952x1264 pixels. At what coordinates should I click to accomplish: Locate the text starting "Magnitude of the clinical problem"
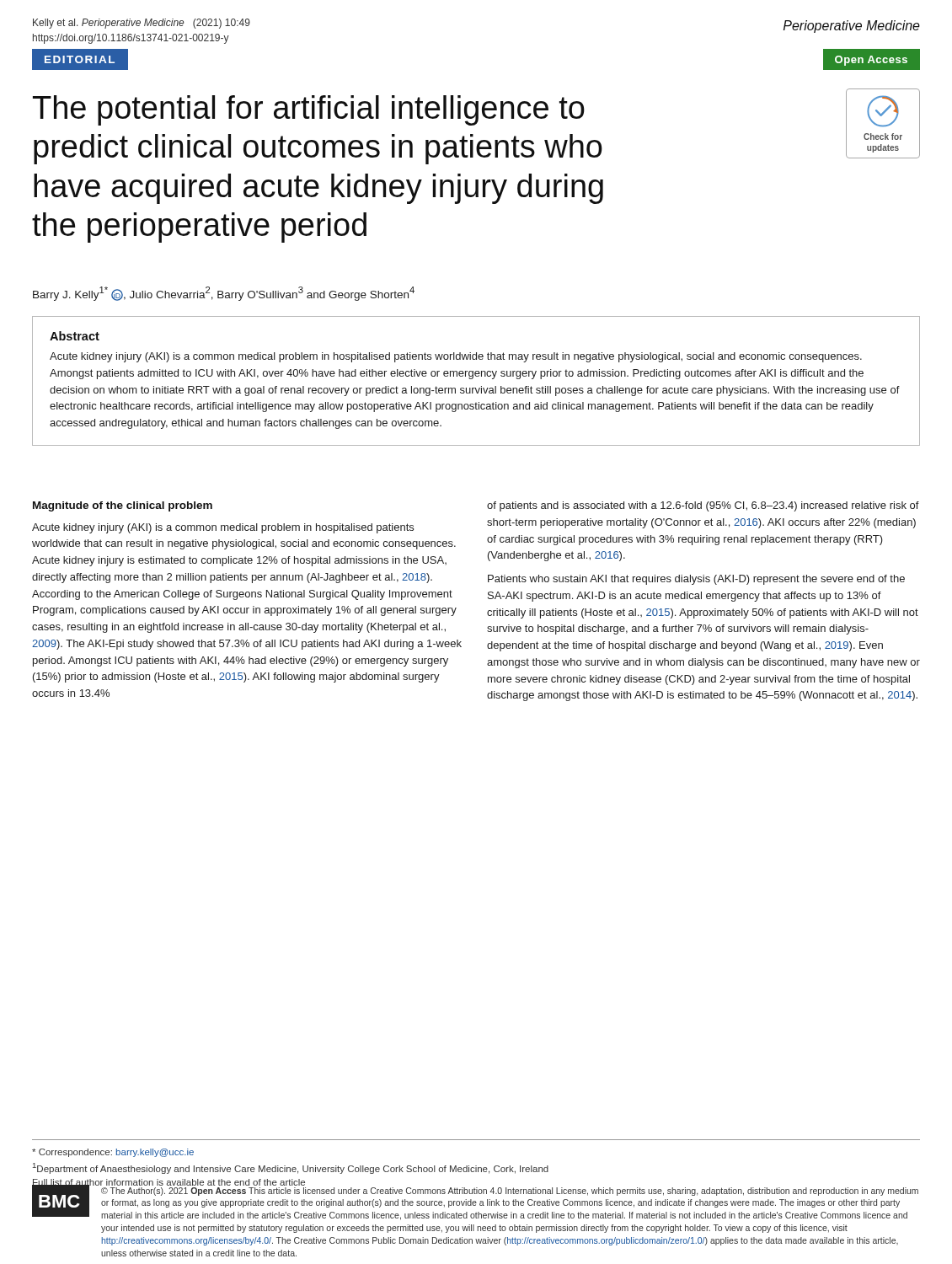(123, 506)
